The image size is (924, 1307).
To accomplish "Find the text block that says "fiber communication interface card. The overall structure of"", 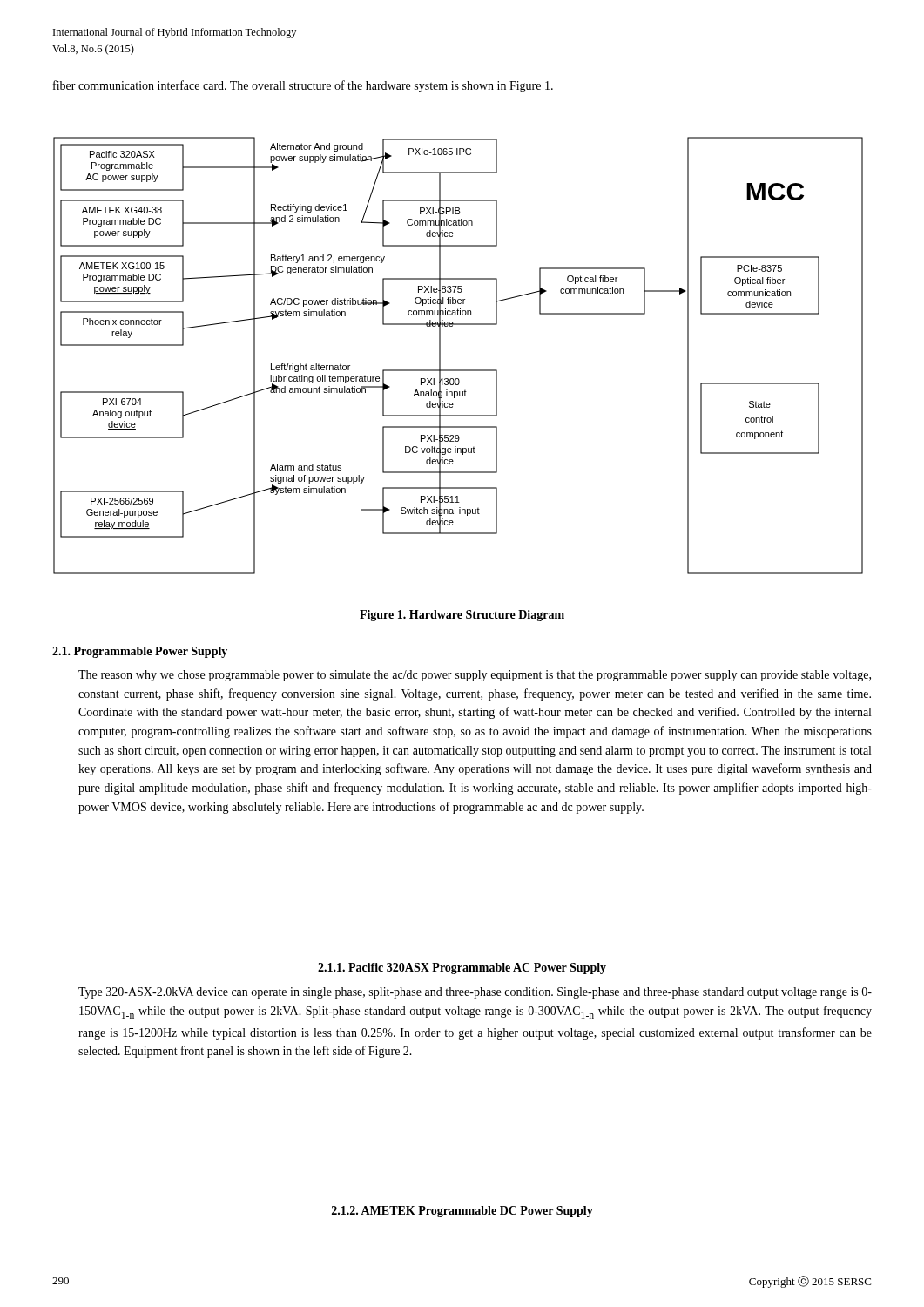I will 303,86.
